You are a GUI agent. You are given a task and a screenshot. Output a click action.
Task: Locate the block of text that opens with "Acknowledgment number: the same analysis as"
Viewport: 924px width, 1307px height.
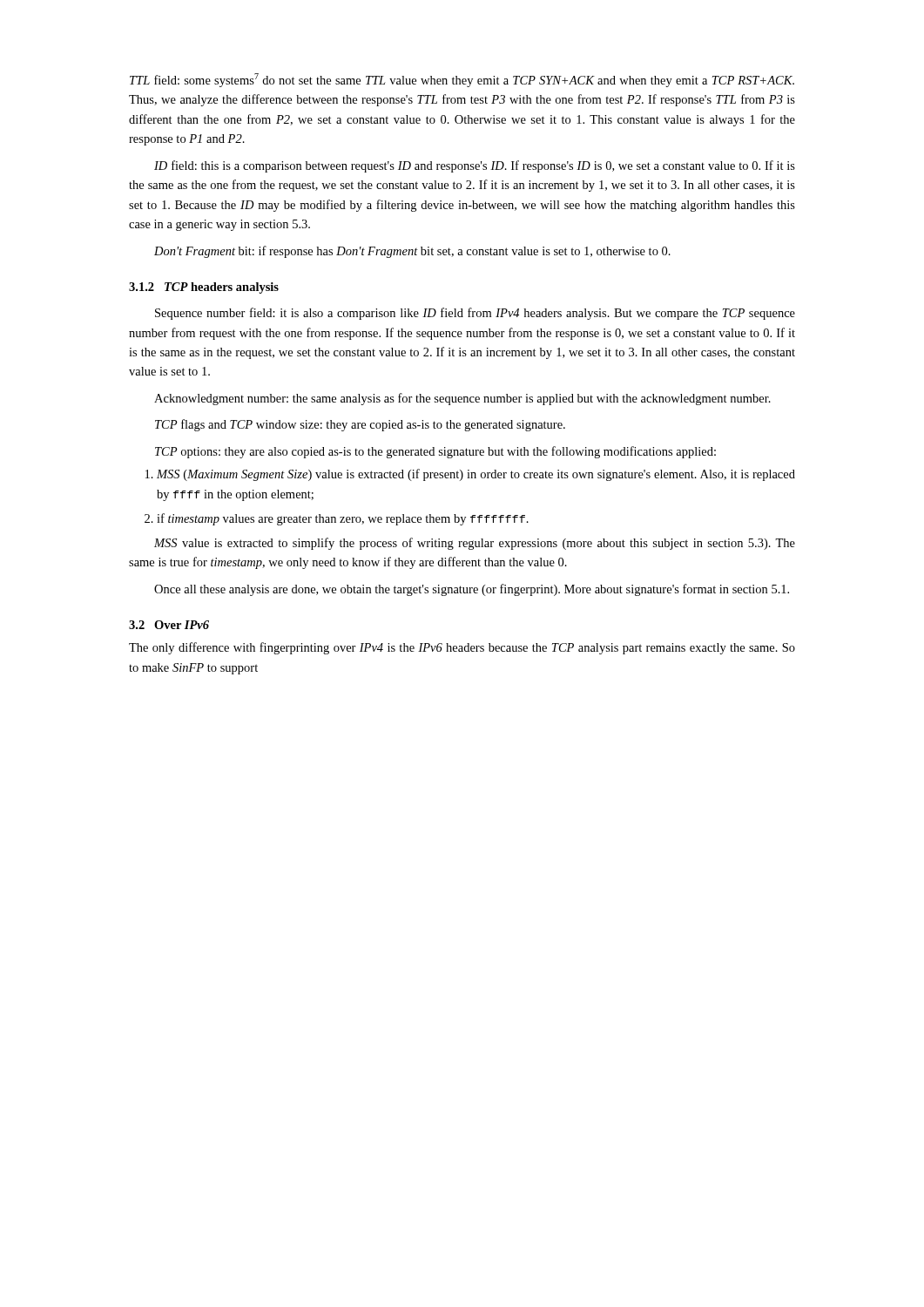click(462, 398)
